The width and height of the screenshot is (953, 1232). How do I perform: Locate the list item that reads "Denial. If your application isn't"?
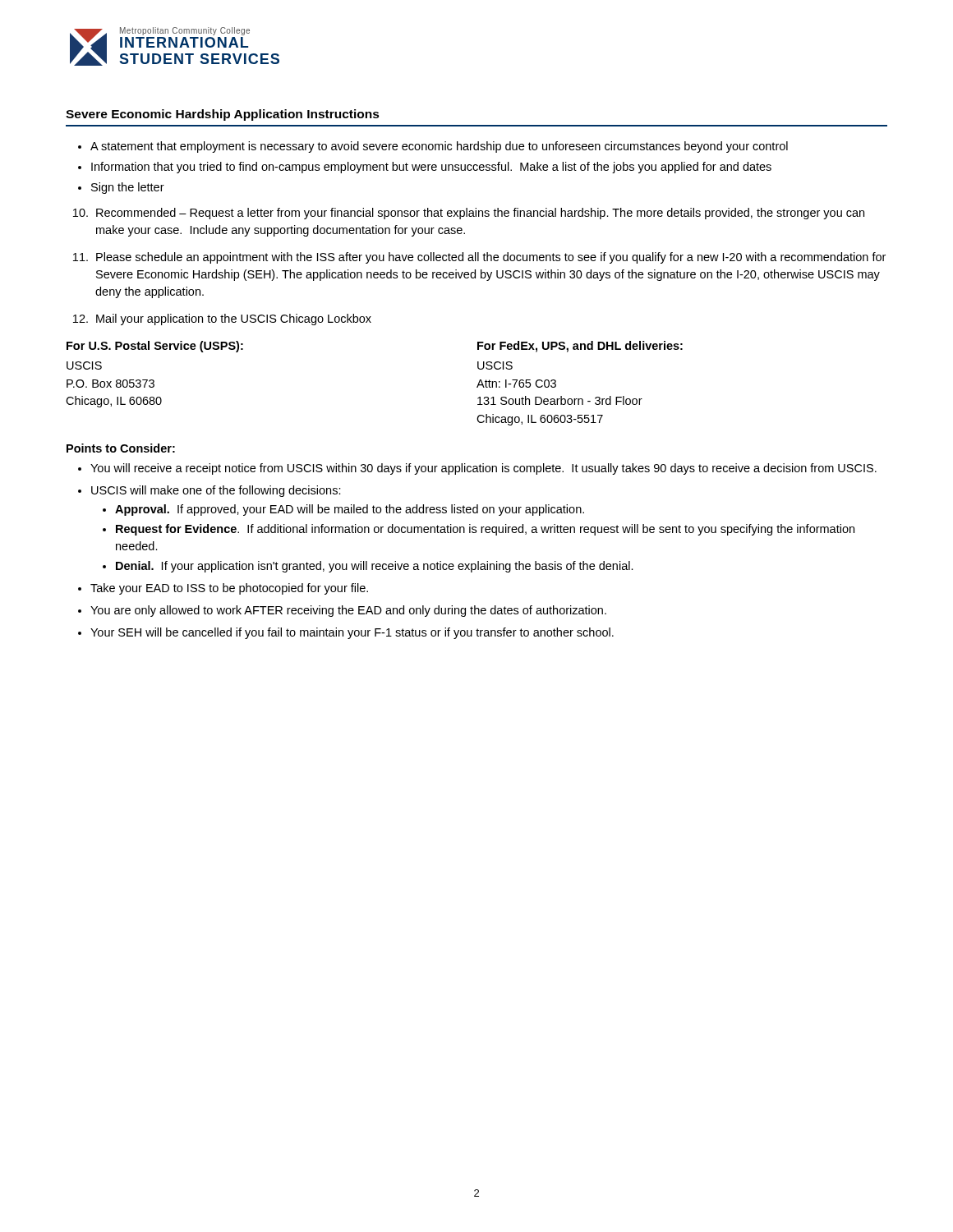click(x=374, y=566)
